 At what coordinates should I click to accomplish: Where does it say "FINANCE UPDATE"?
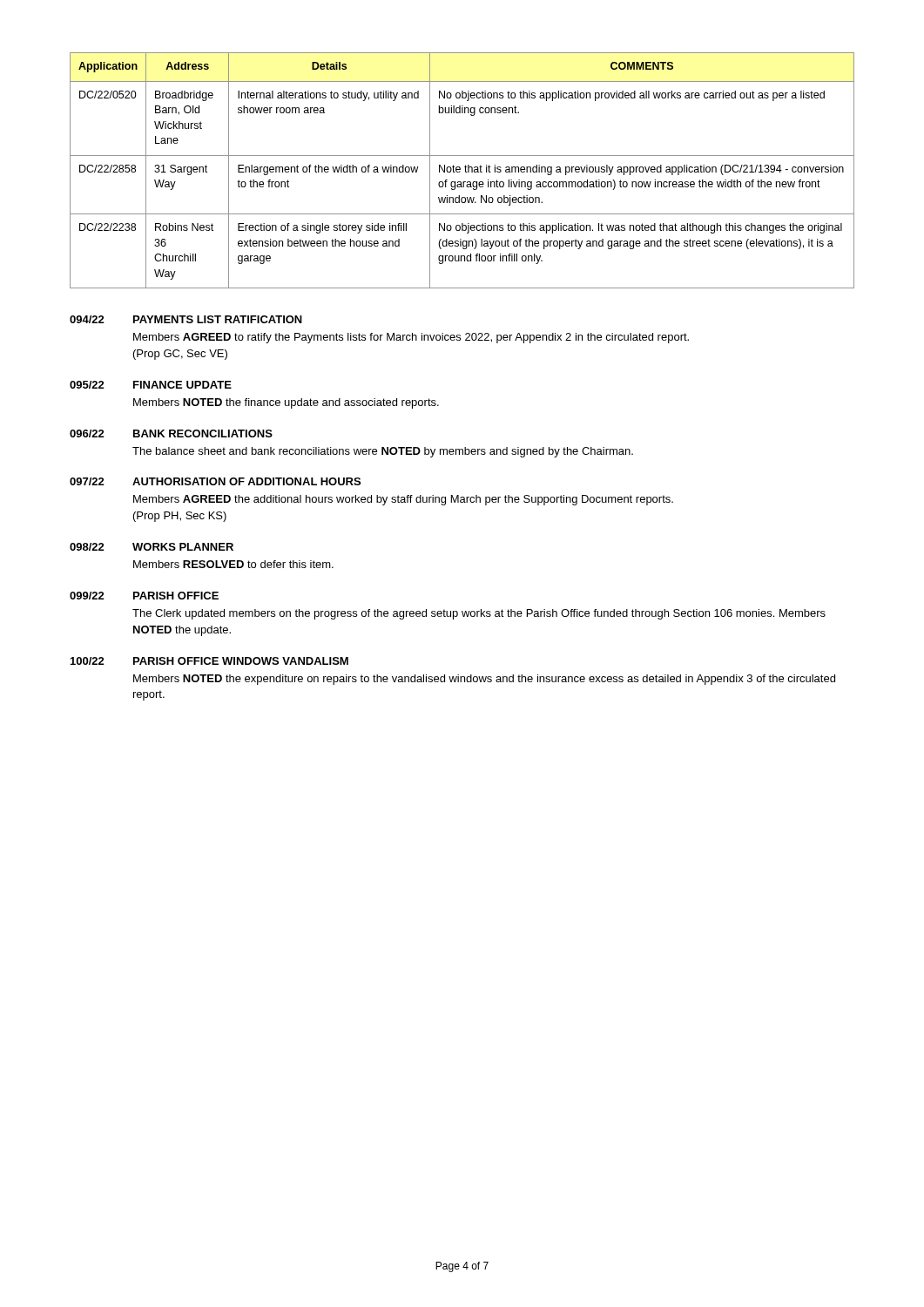[182, 384]
